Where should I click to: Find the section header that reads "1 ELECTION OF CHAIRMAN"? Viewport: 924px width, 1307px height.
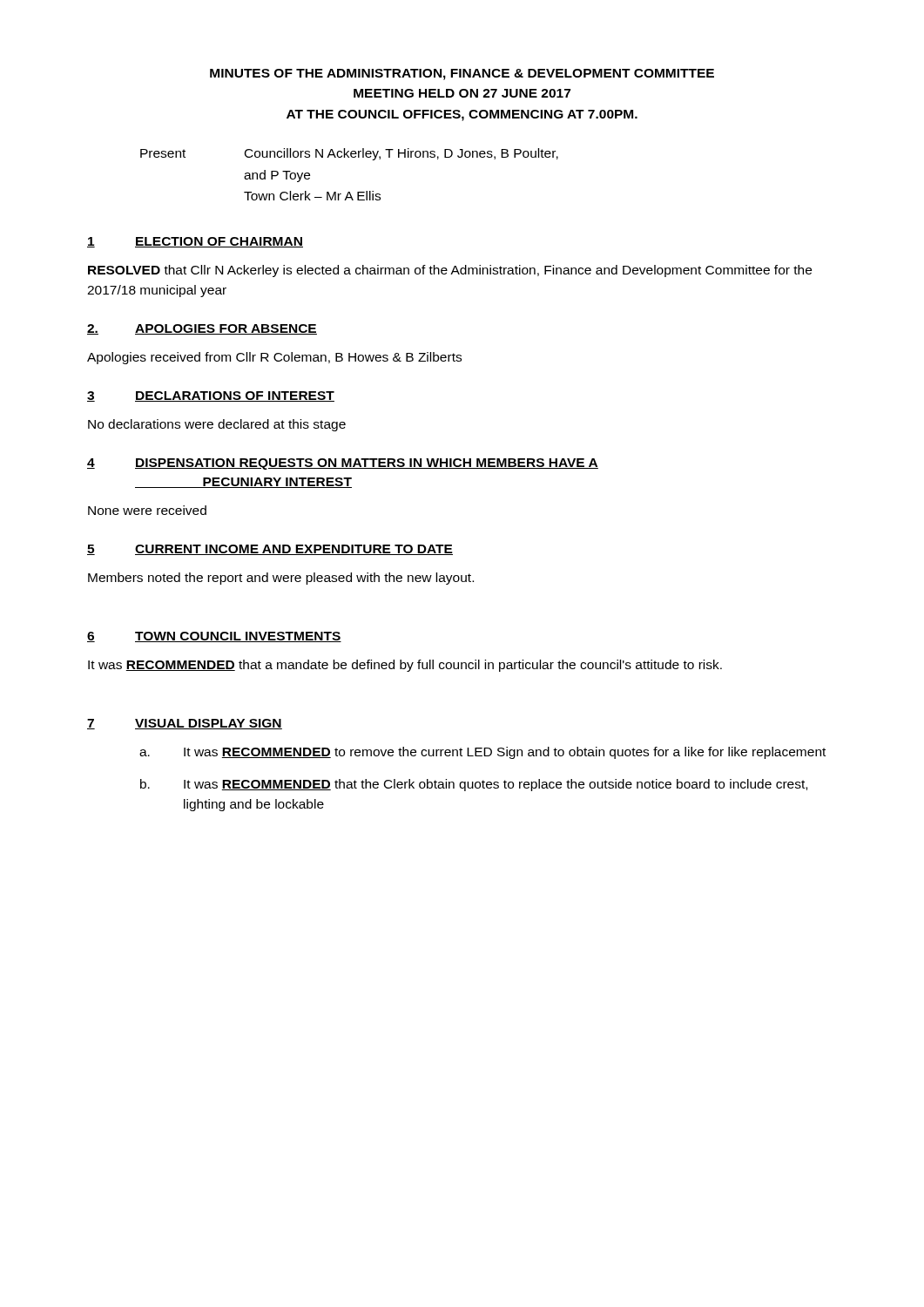(195, 241)
